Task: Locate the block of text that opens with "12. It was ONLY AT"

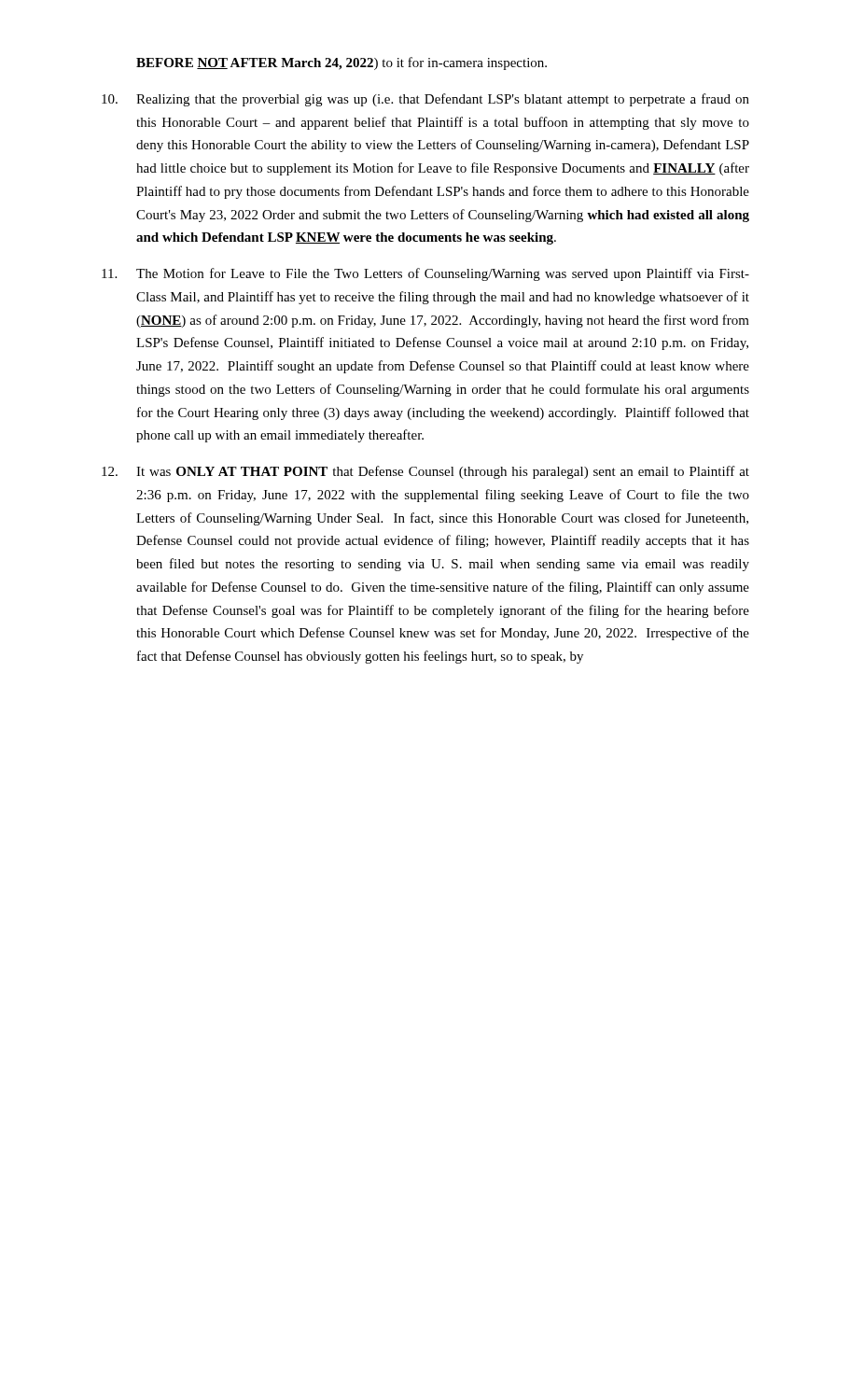Action: [425, 564]
